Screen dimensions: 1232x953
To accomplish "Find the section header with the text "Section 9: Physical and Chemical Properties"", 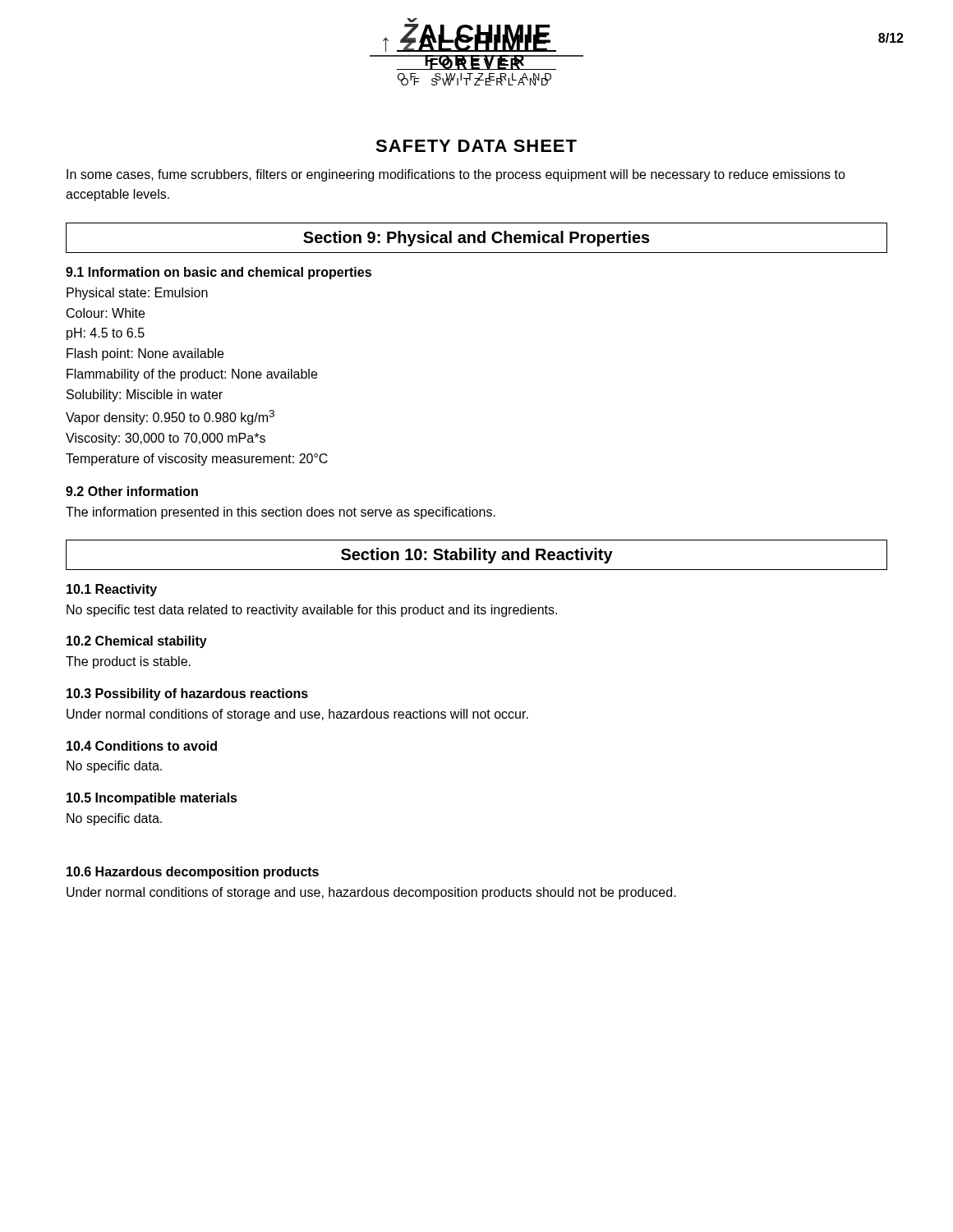I will tap(476, 237).
